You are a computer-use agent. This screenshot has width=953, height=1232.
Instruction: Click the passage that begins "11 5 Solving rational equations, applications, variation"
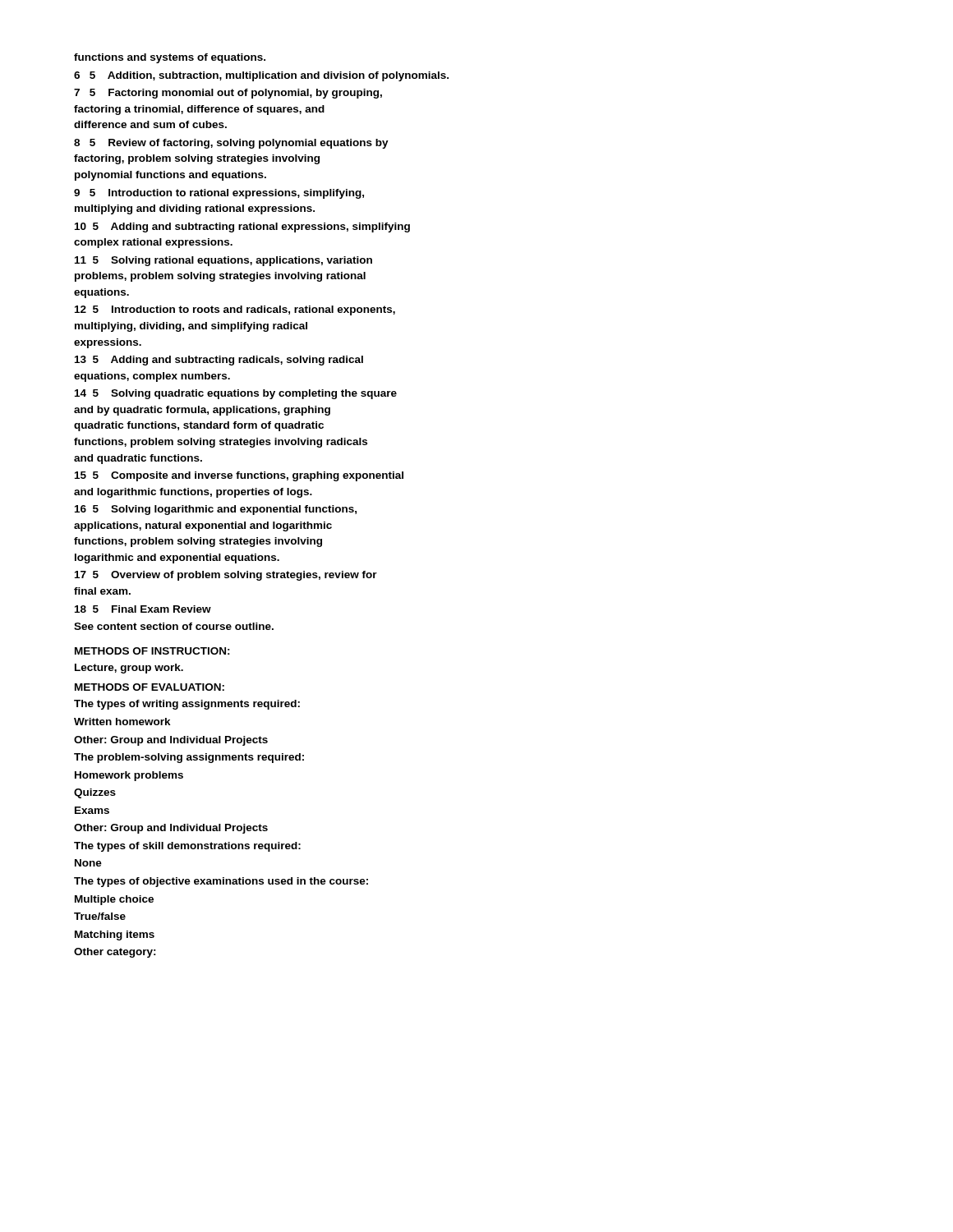pyautogui.click(x=223, y=276)
